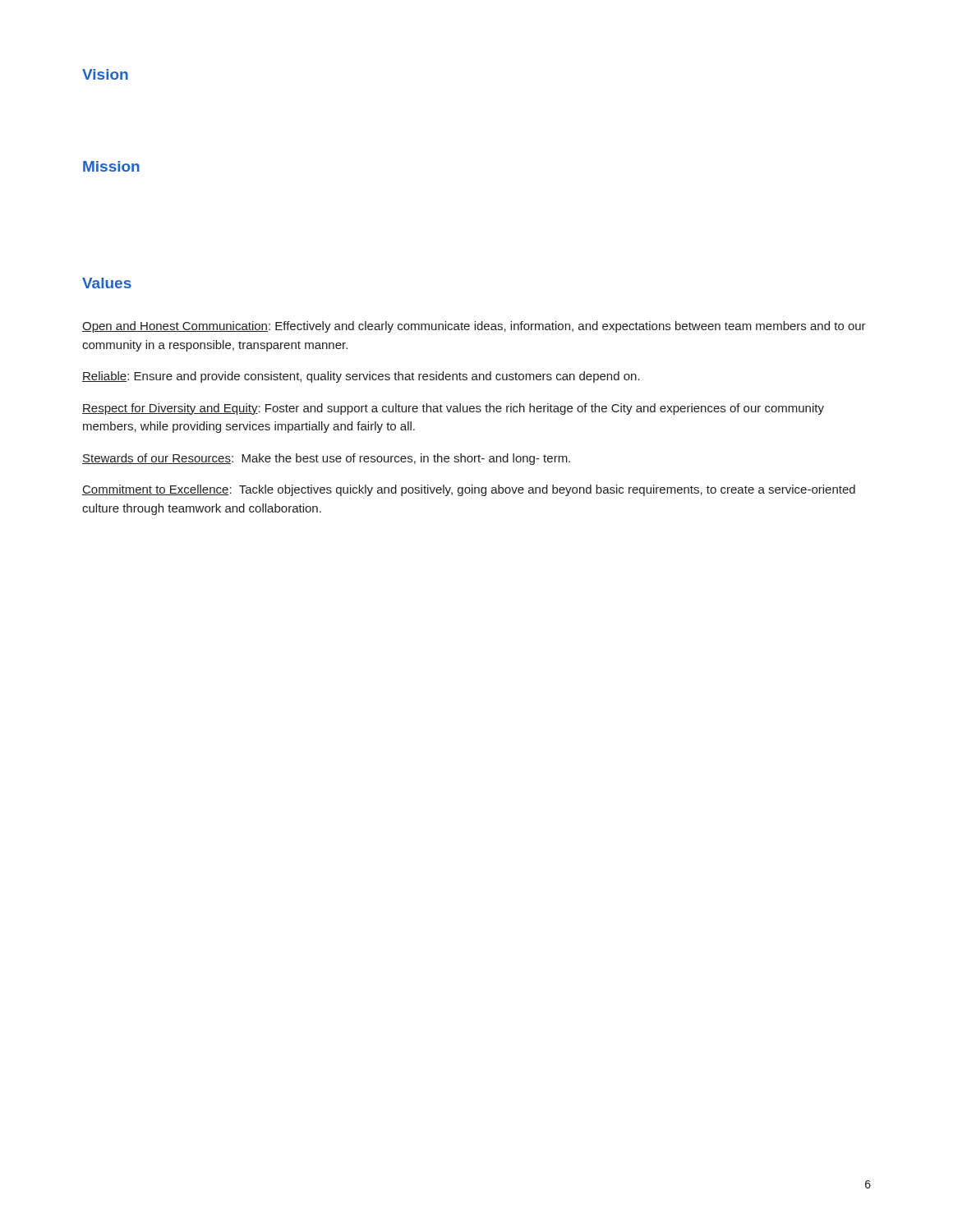Locate the text block that says "Commitment to Excellence:"
953x1232 pixels.
pyautogui.click(x=469, y=498)
